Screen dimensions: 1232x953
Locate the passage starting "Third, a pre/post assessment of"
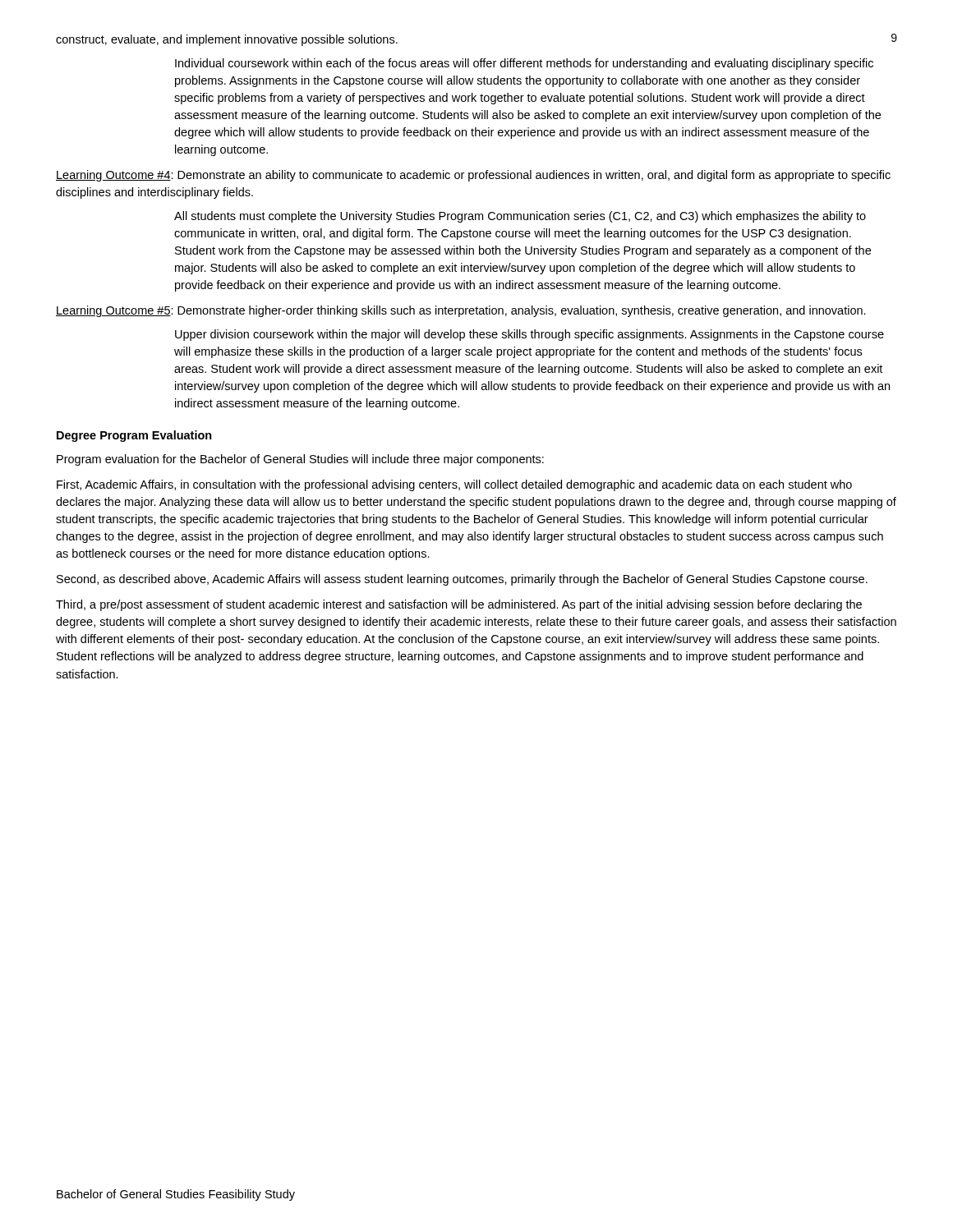[x=476, y=639]
